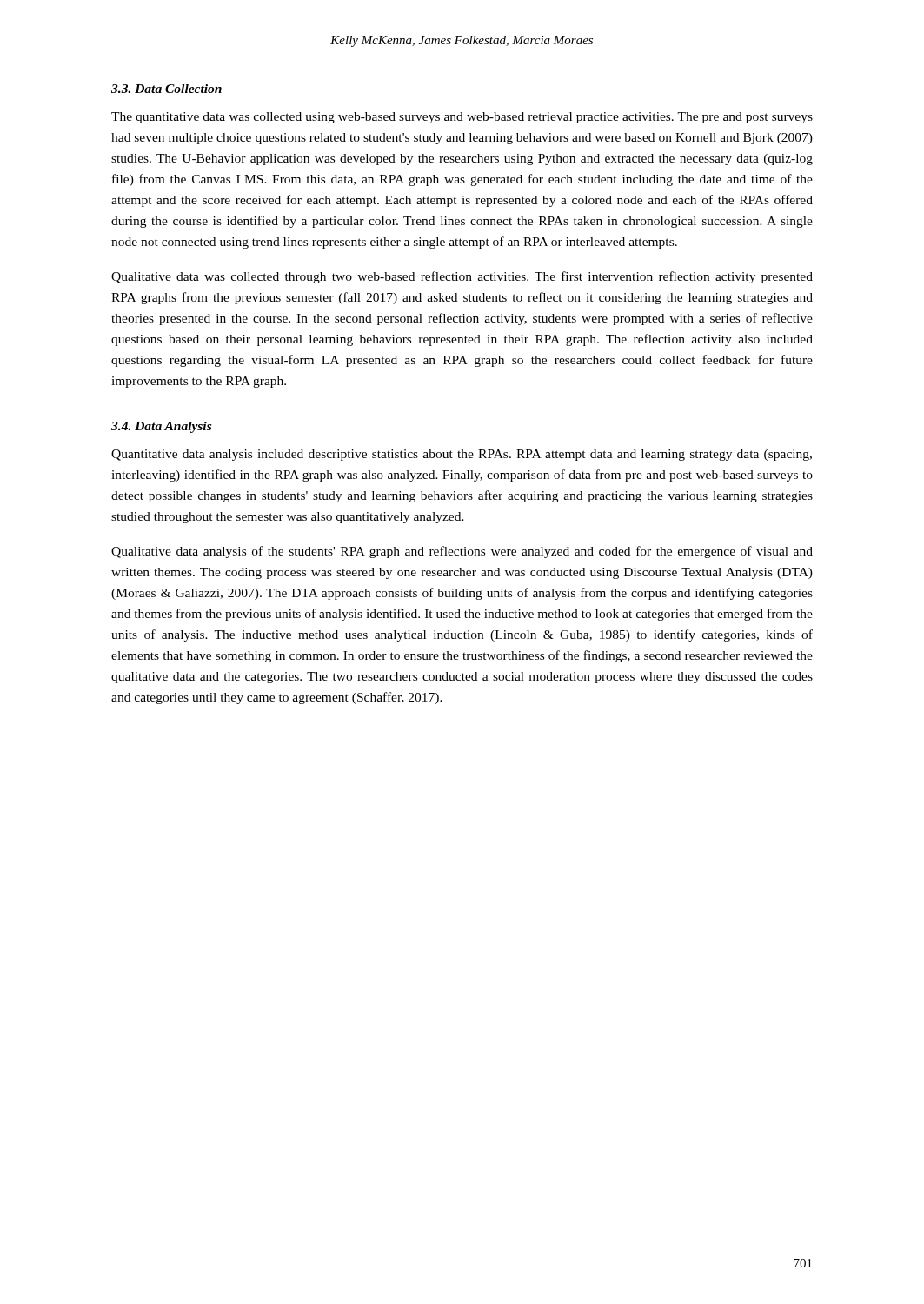This screenshot has width=924, height=1304.
Task: Locate the section header with the text "3.4. Data Analysis"
Action: pos(161,427)
